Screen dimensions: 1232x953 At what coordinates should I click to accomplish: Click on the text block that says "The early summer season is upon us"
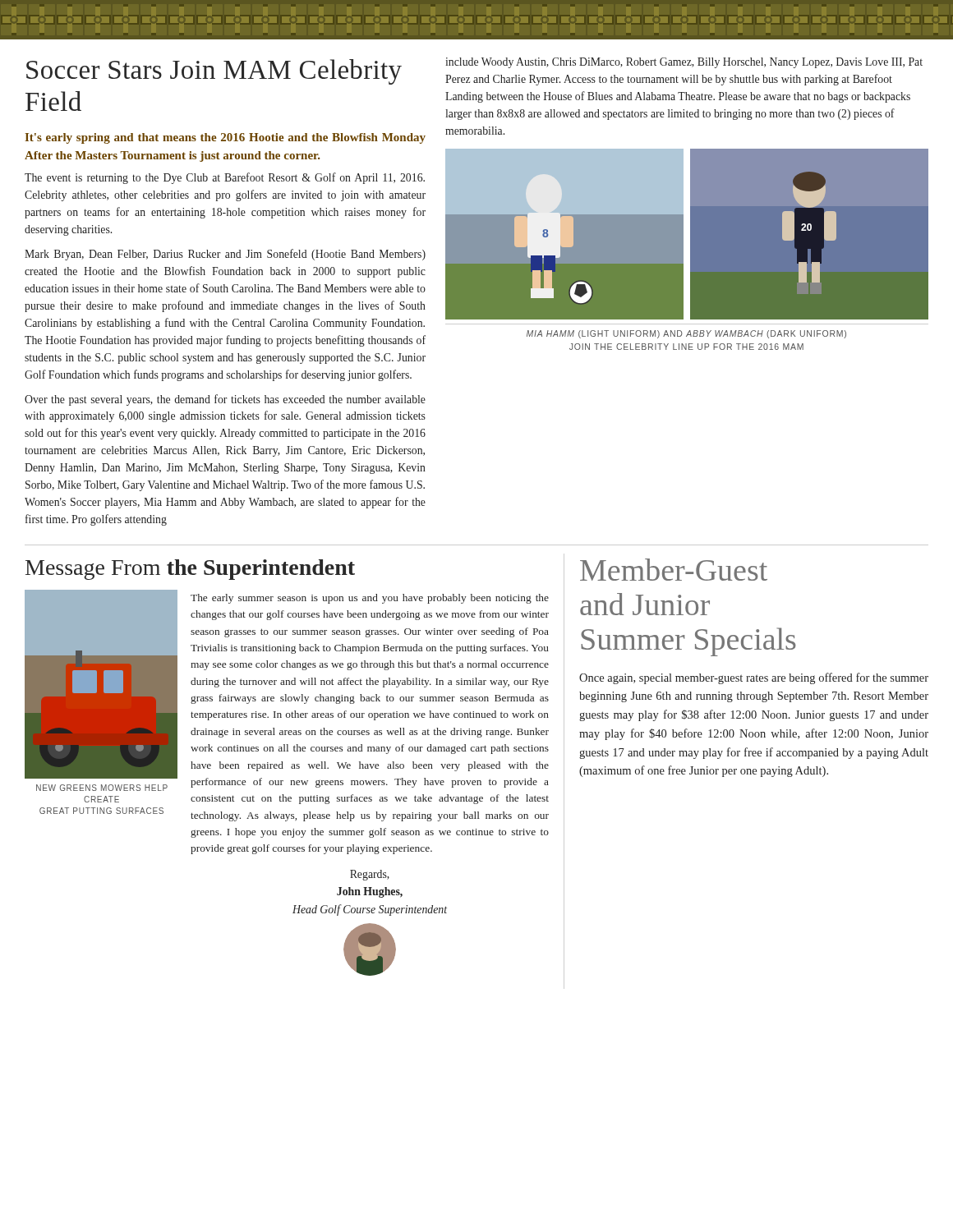[370, 723]
